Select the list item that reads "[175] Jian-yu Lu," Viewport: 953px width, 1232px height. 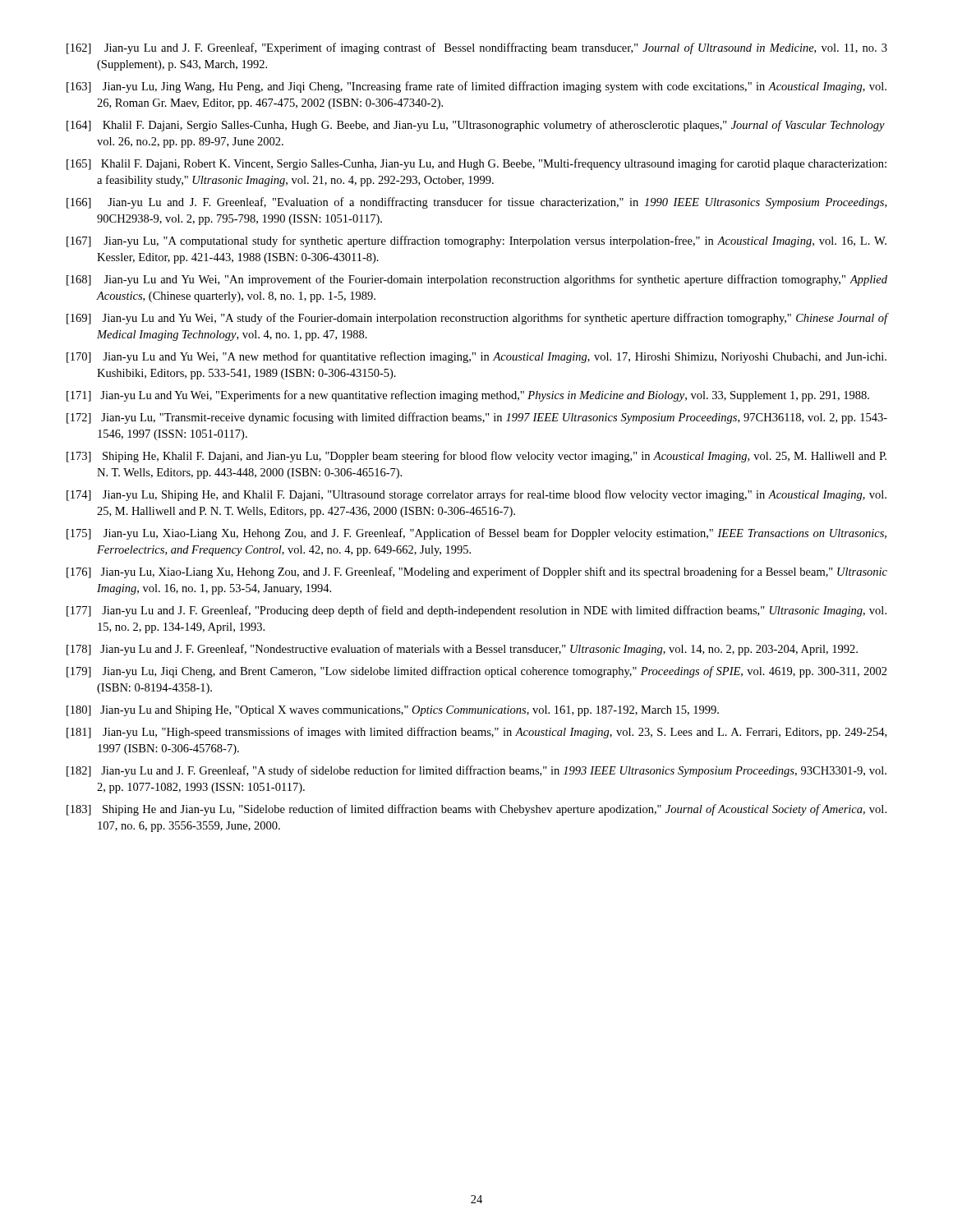coord(492,541)
